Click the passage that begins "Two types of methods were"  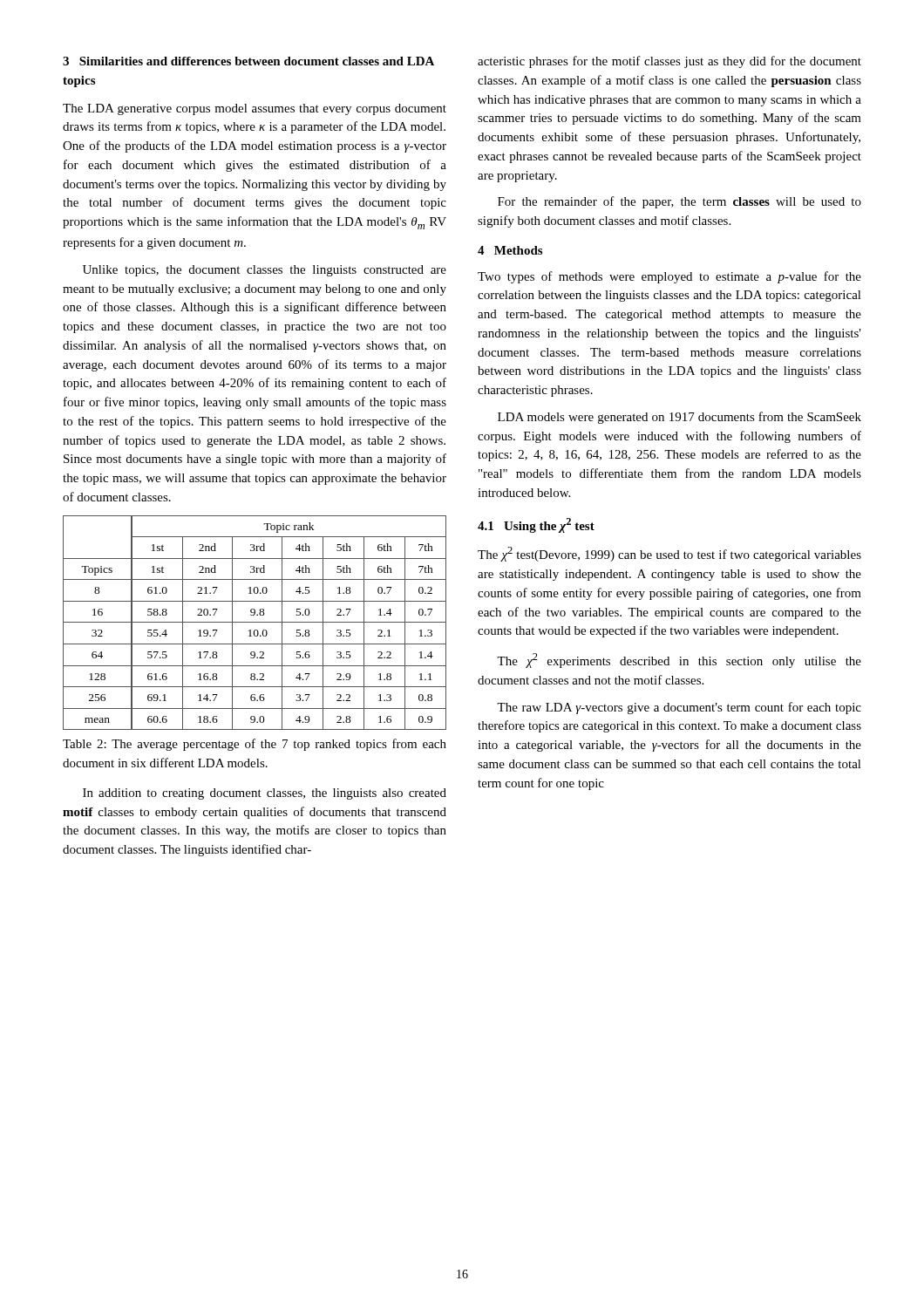[x=669, y=385]
